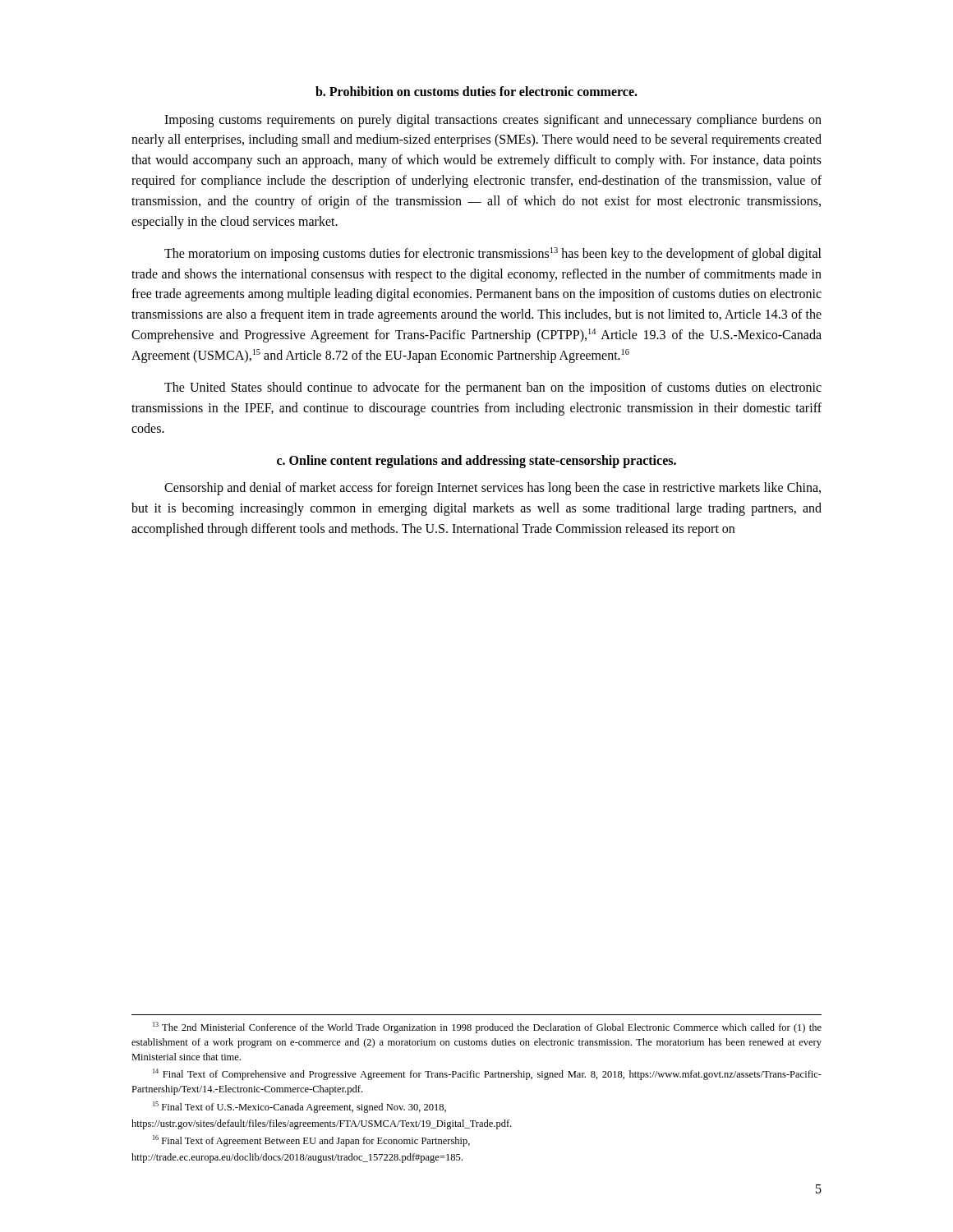953x1232 pixels.
Task: Locate the element starting "13 The 2nd Ministerial"
Action: pos(476,1042)
